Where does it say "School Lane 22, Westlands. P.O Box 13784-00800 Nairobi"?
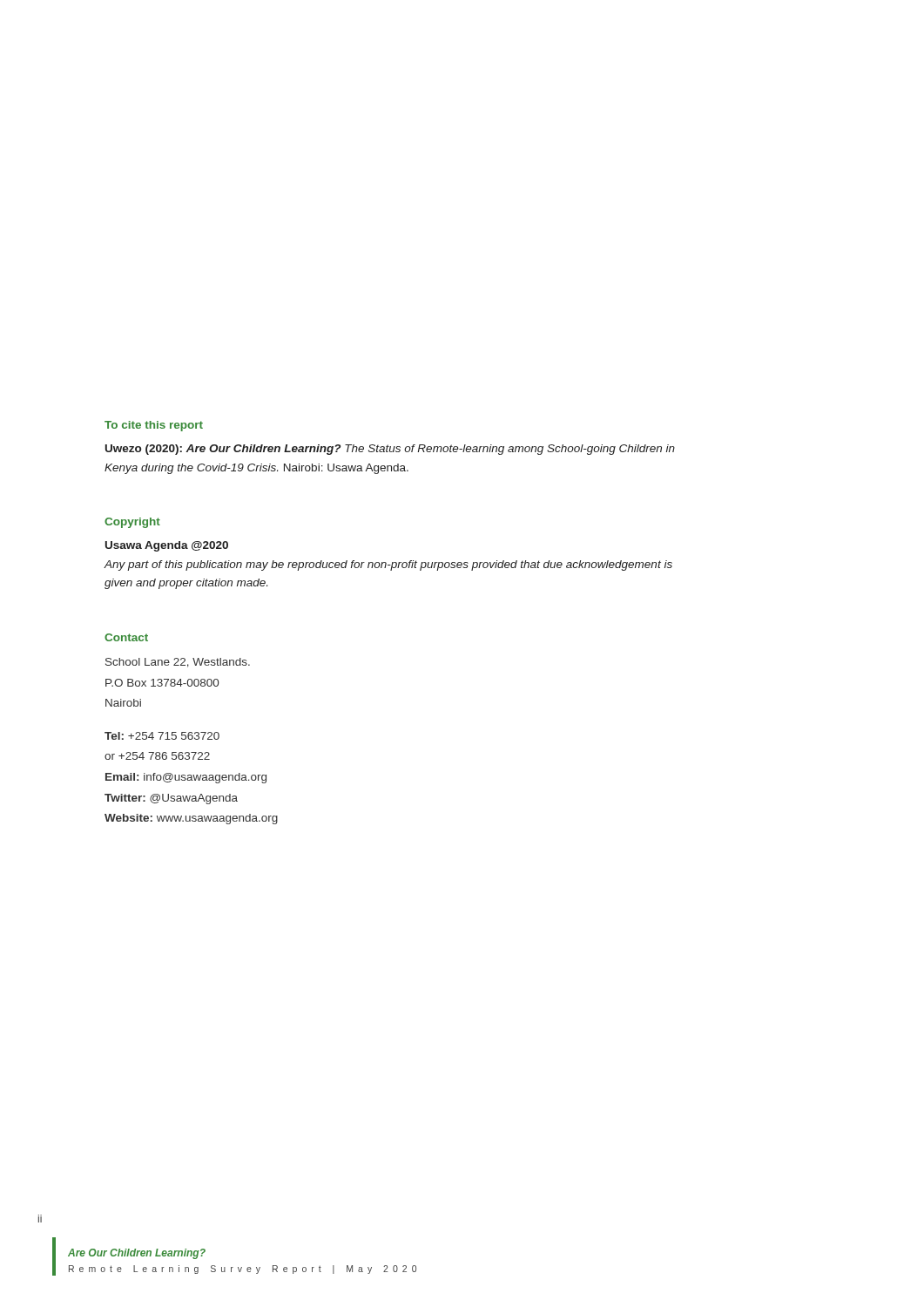Viewport: 924px width, 1307px height. (x=178, y=682)
